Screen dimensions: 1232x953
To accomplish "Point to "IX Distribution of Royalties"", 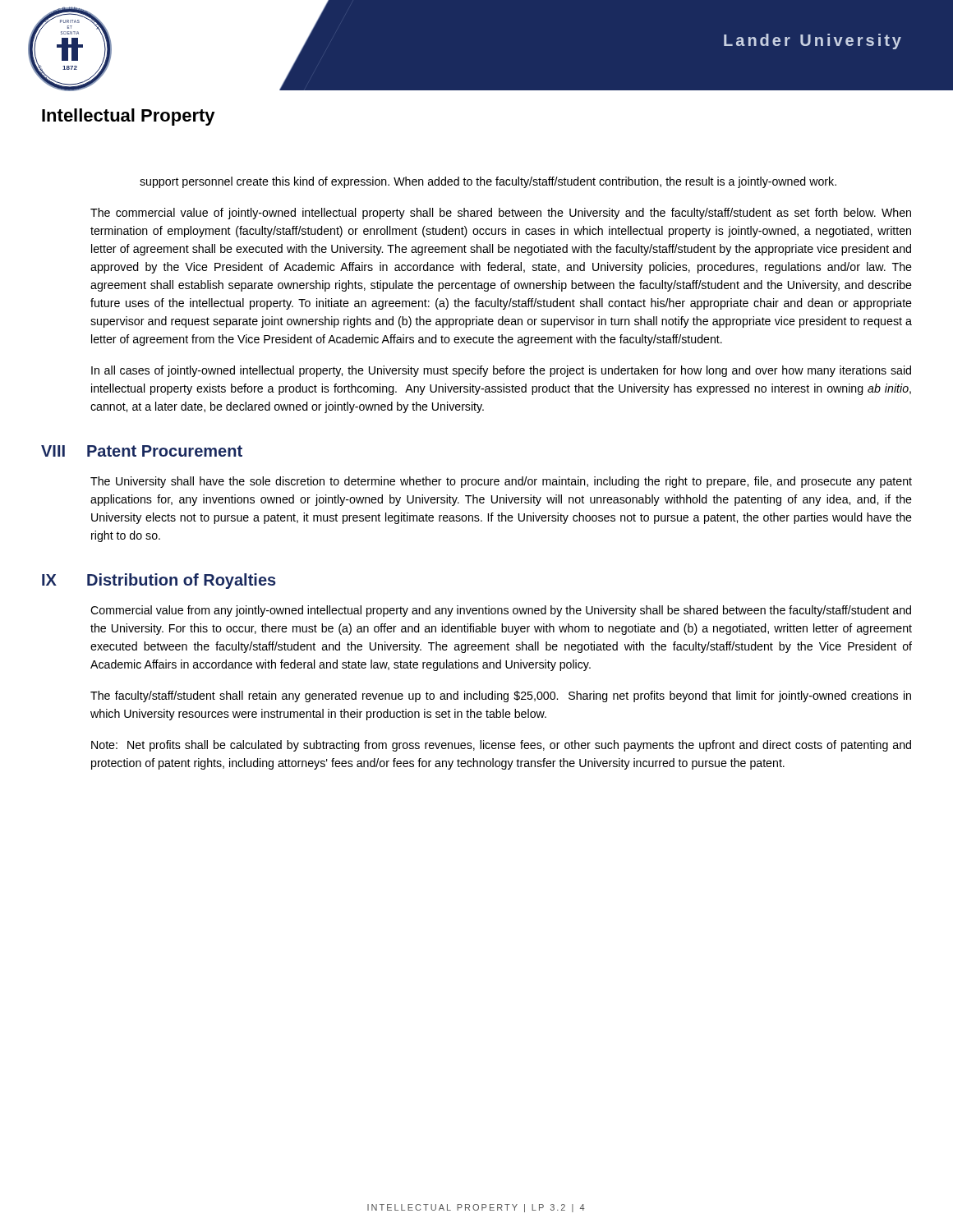I will [x=159, y=580].
